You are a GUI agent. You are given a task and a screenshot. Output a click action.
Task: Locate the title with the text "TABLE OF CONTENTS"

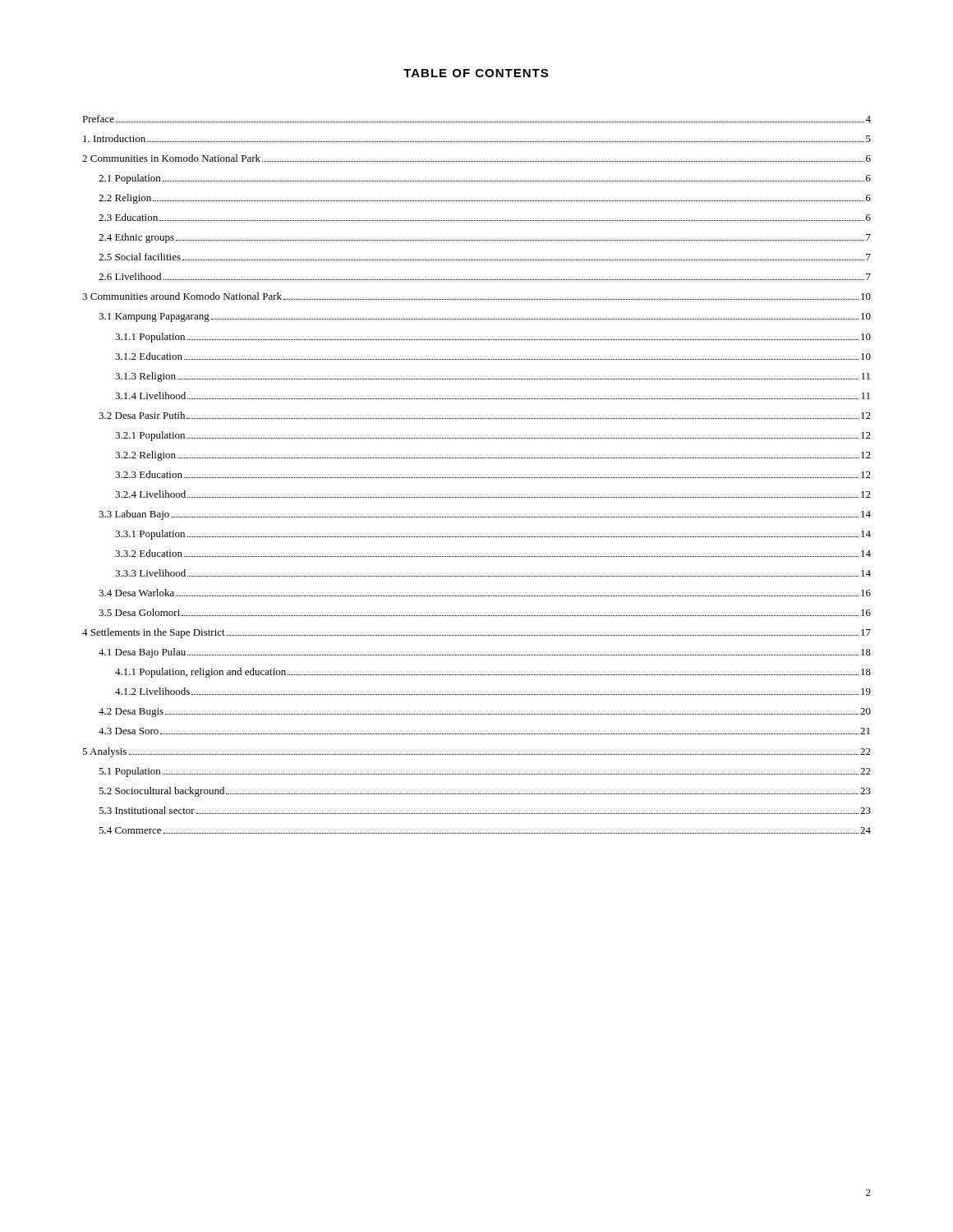pos(476,73)
